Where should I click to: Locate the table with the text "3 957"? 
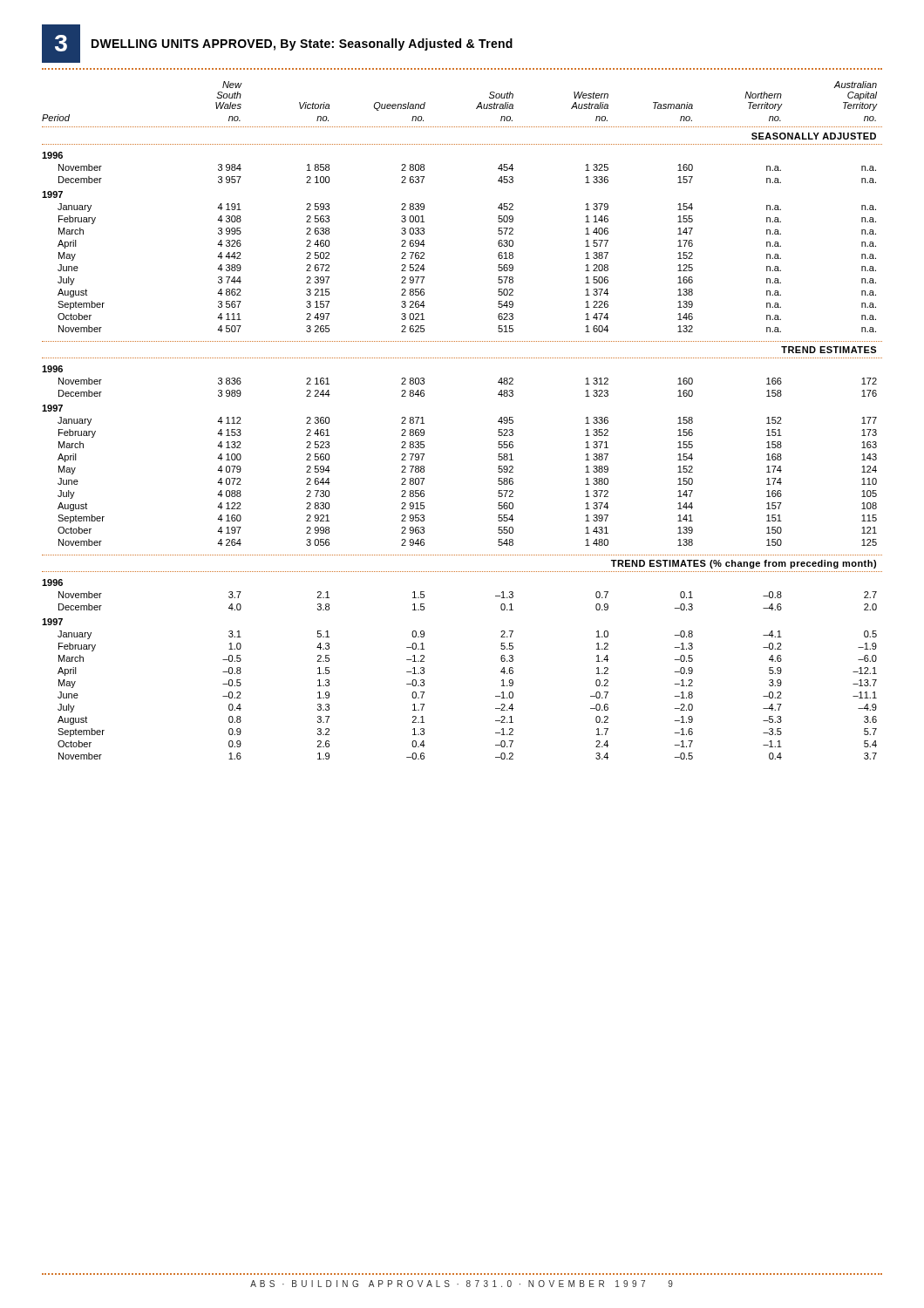coord(462,420)
